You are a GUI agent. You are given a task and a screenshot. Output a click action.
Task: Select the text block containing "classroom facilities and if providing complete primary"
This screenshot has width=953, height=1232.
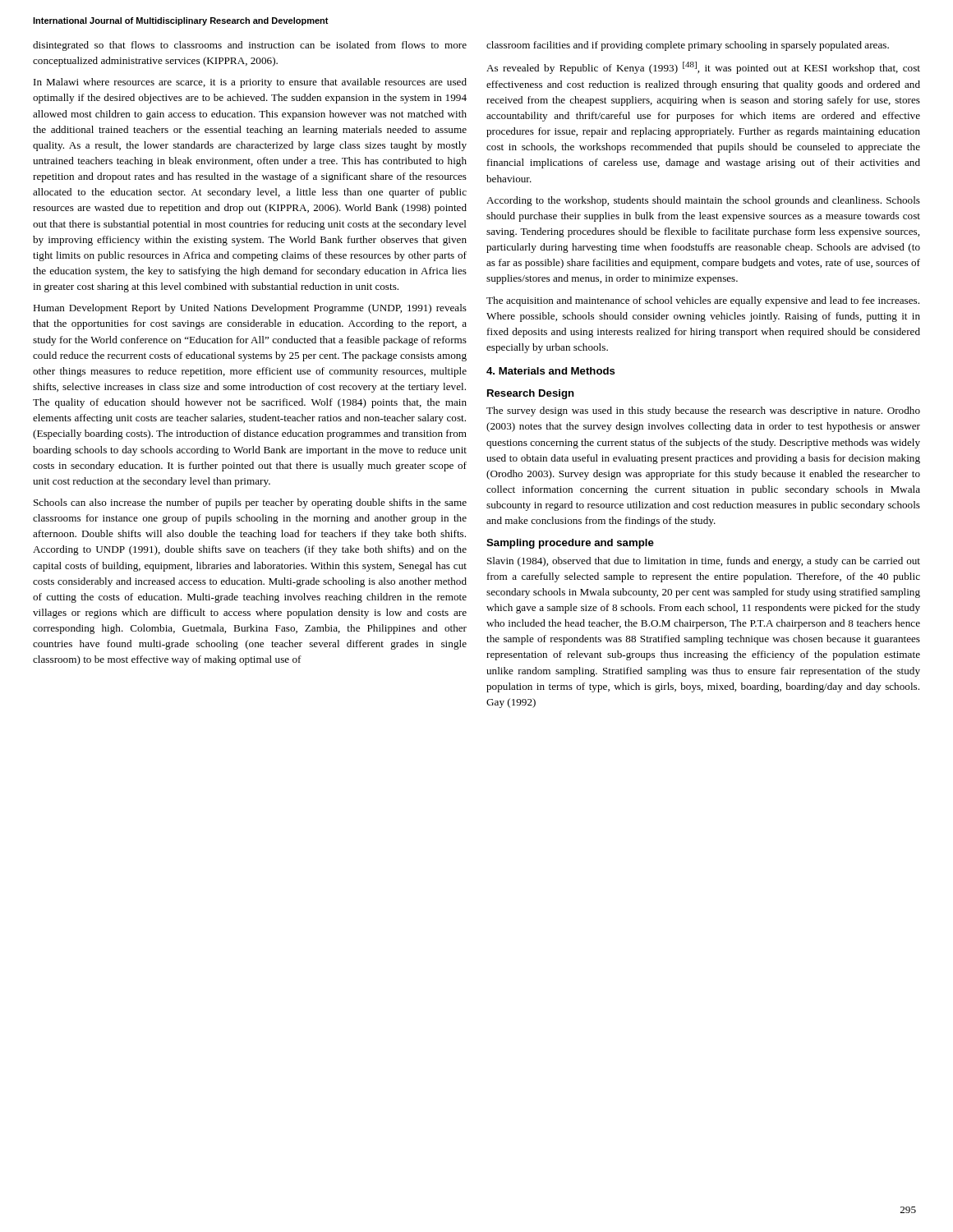point(703,45)
